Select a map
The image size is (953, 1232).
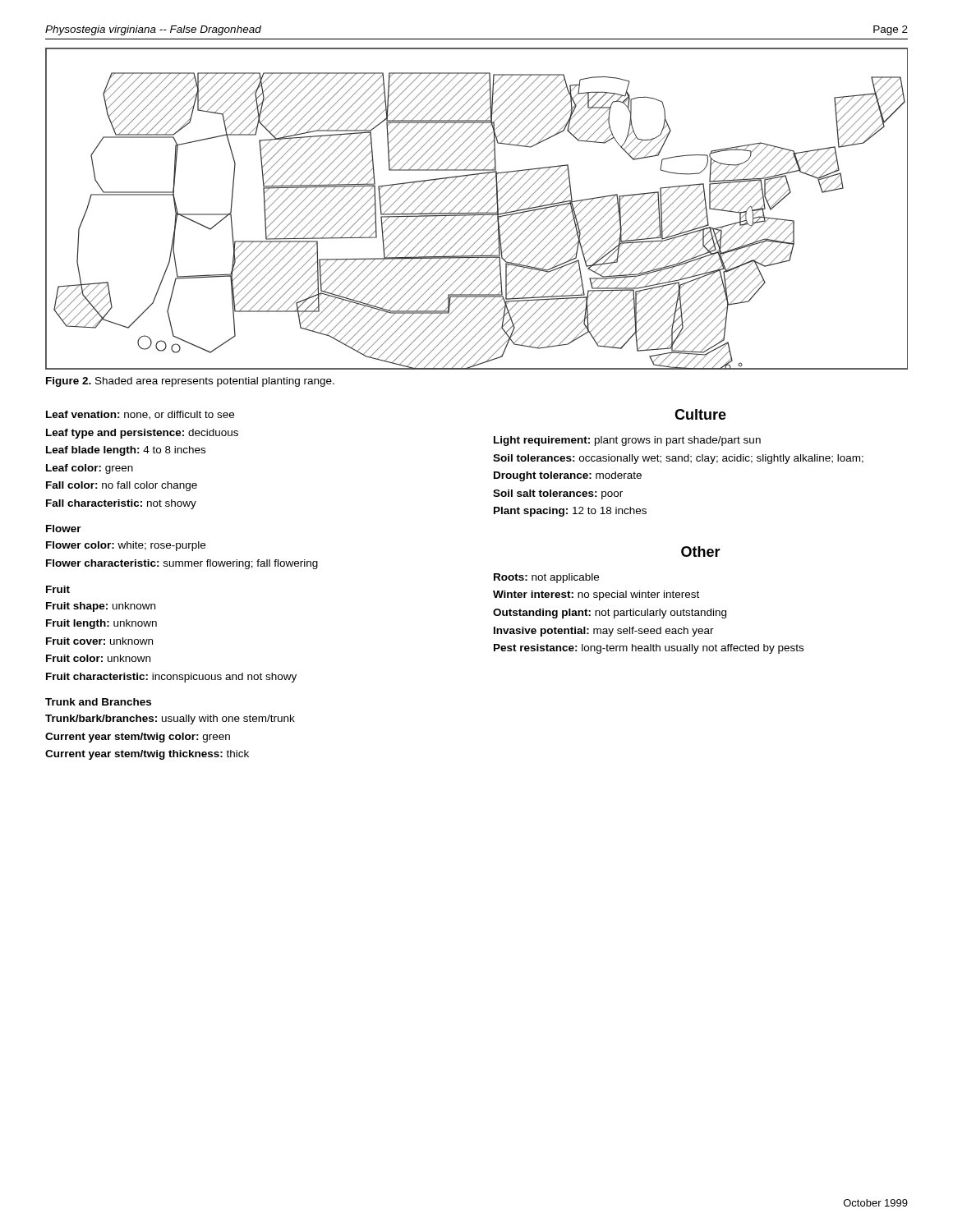[x=476, y=209]
